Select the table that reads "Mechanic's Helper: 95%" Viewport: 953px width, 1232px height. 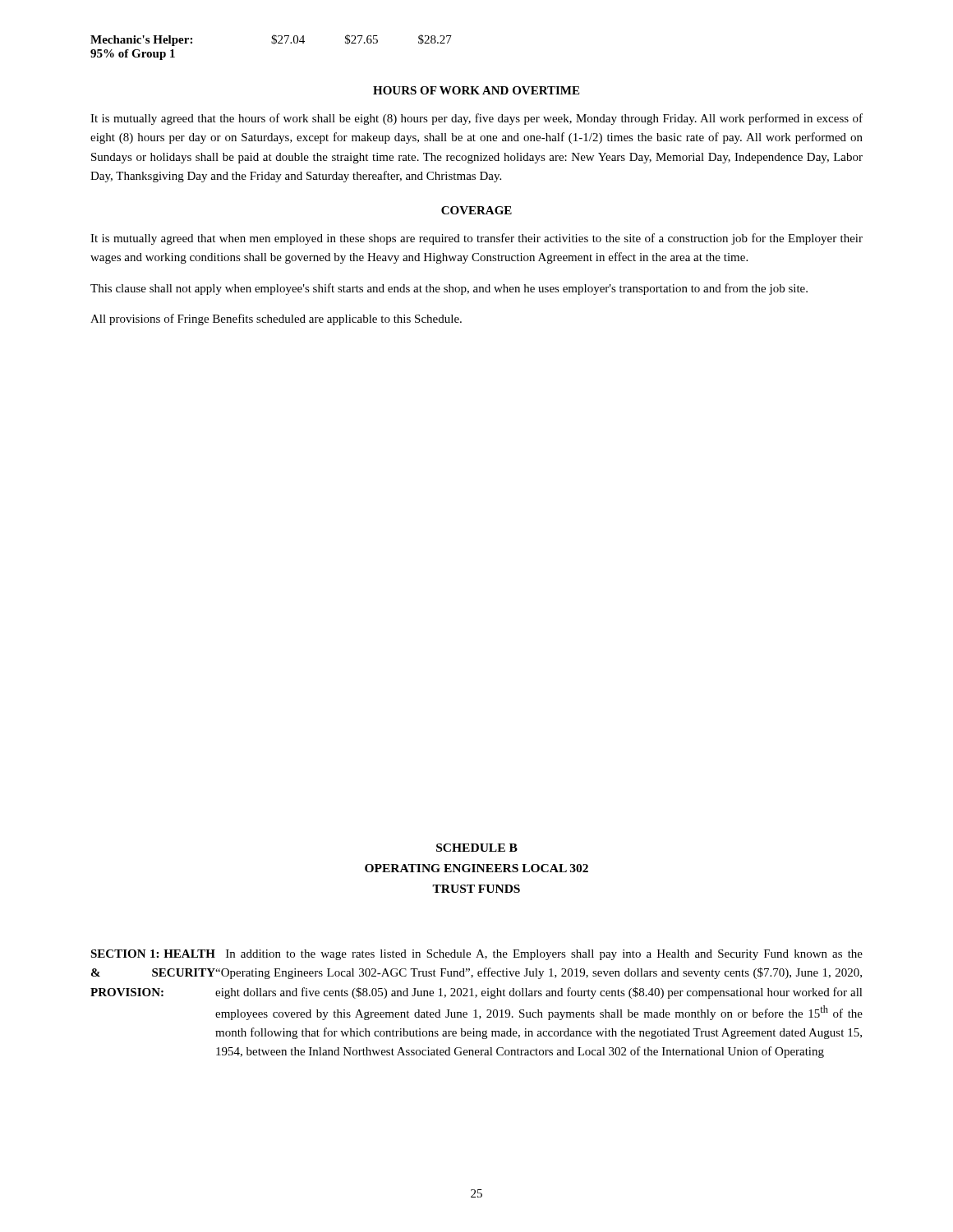(x=476, y=47)
